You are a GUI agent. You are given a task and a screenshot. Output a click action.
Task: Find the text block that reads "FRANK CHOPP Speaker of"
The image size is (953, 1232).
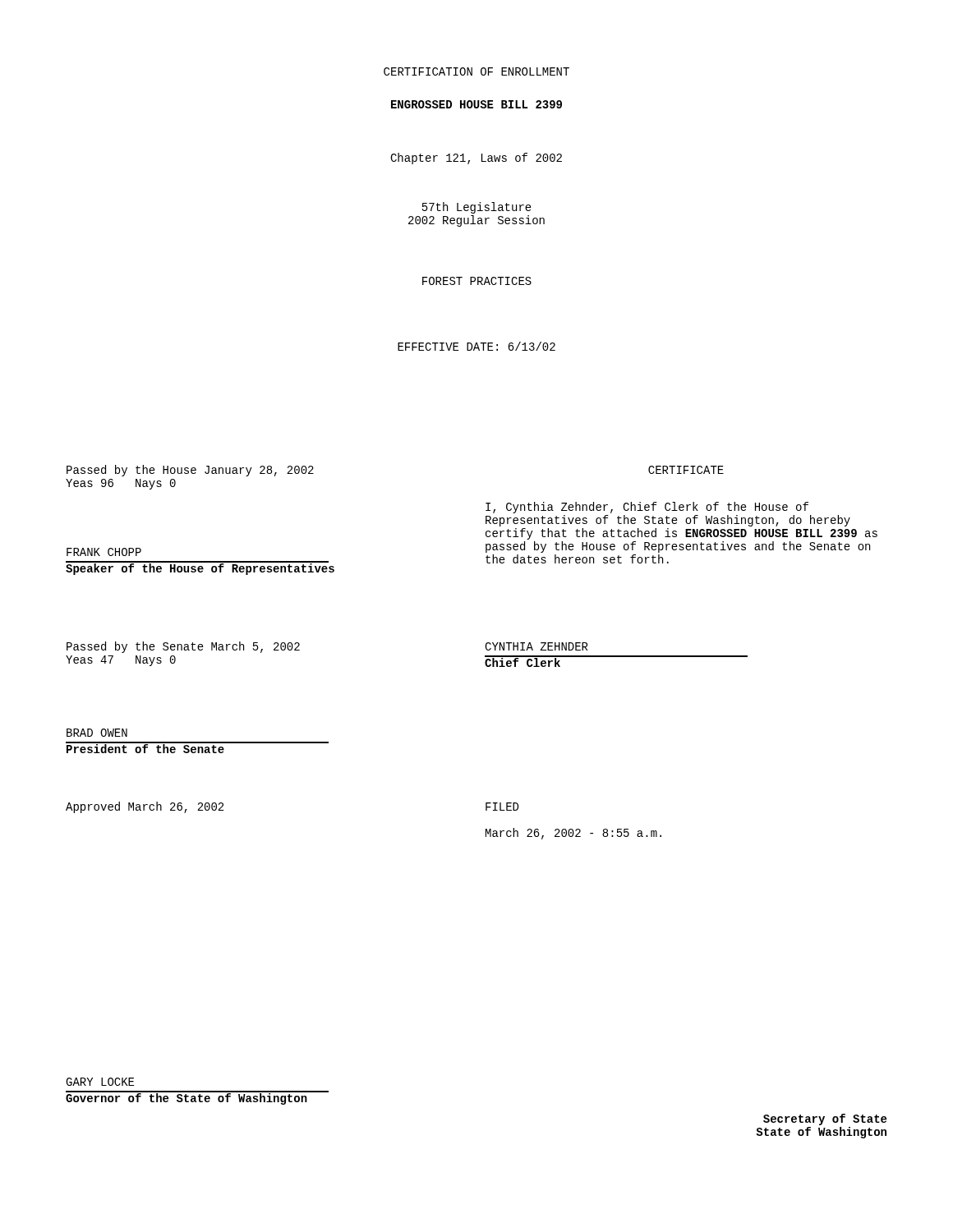(200, 561)
